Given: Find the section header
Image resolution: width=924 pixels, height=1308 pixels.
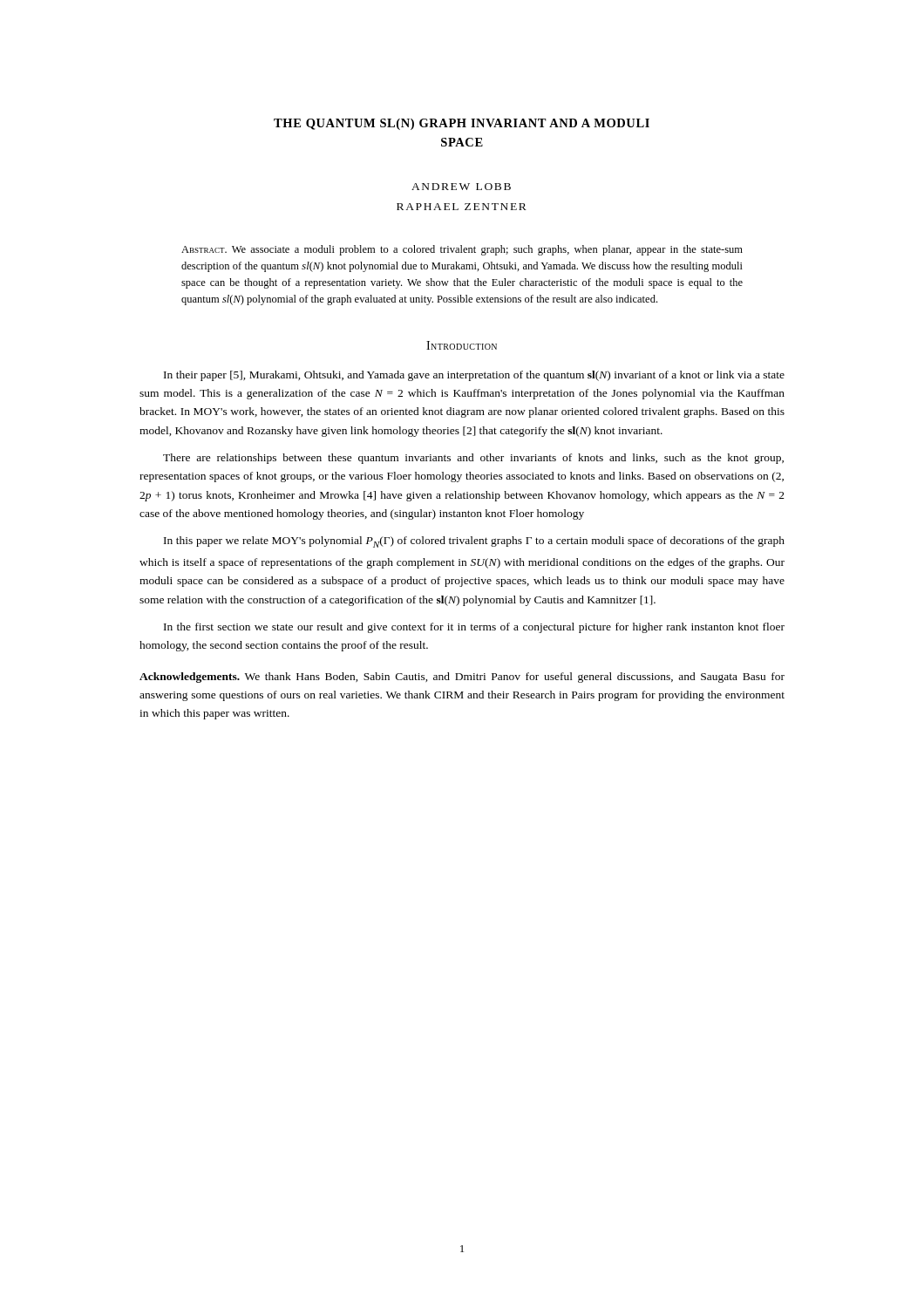Looking at the screenshot, I should point(462,346).
